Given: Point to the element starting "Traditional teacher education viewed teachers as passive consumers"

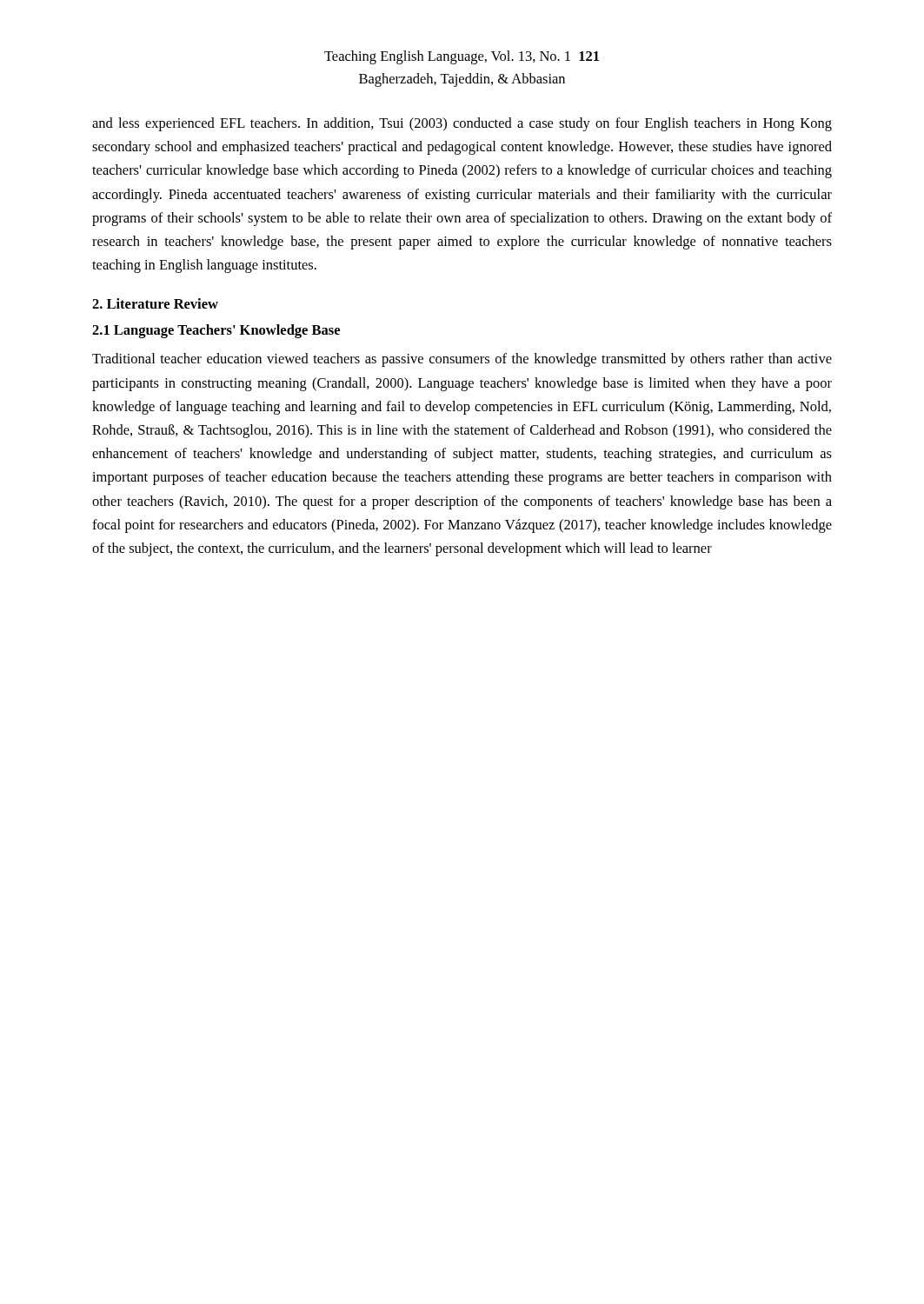Looking at the screenshot, I should 462,454.
